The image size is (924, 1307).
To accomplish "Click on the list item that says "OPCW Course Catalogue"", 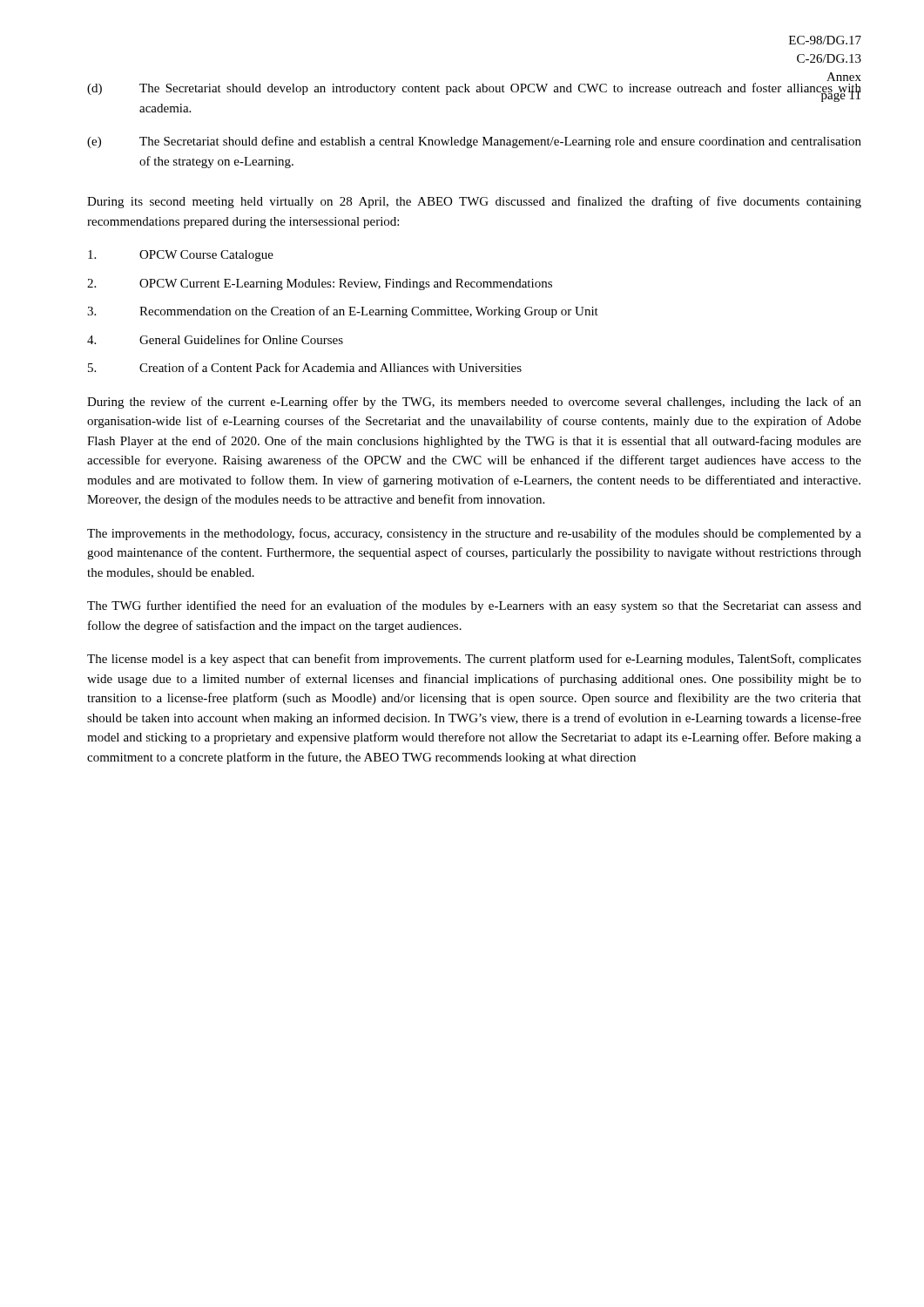I will click(181, 256).
